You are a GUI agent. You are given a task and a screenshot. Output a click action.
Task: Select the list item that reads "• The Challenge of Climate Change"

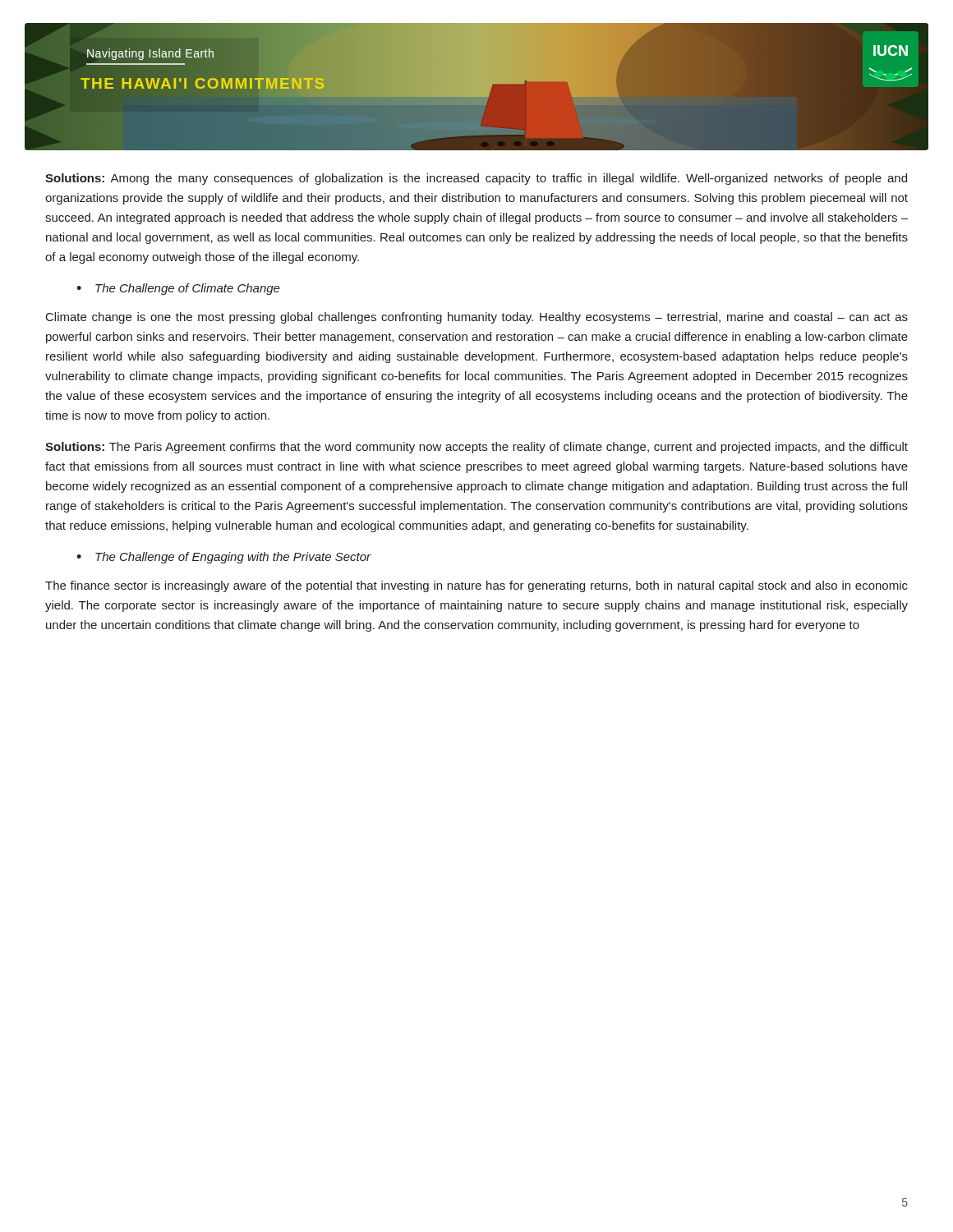tap(178, 289)
